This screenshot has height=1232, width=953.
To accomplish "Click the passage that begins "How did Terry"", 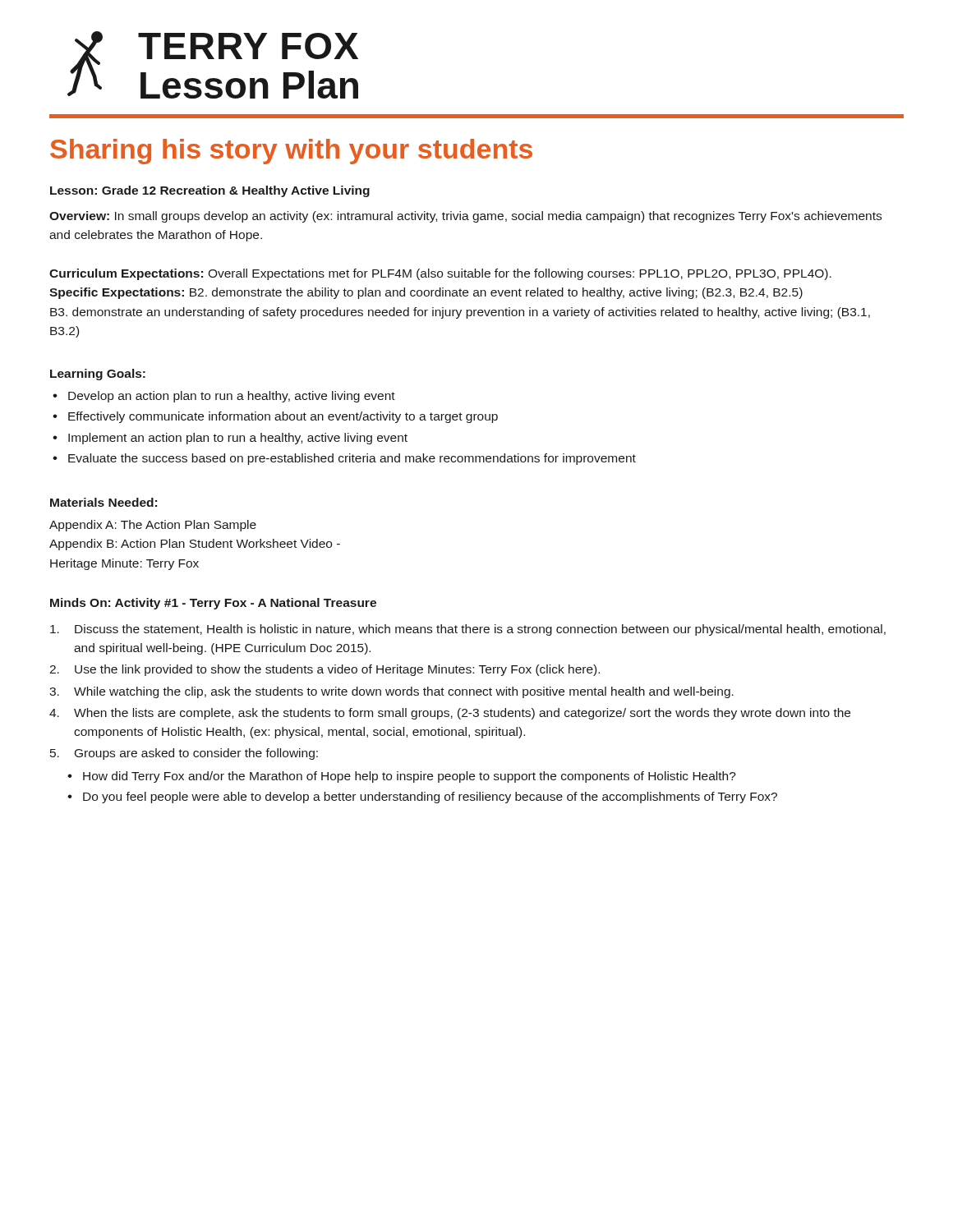I will tap(409, 775).
